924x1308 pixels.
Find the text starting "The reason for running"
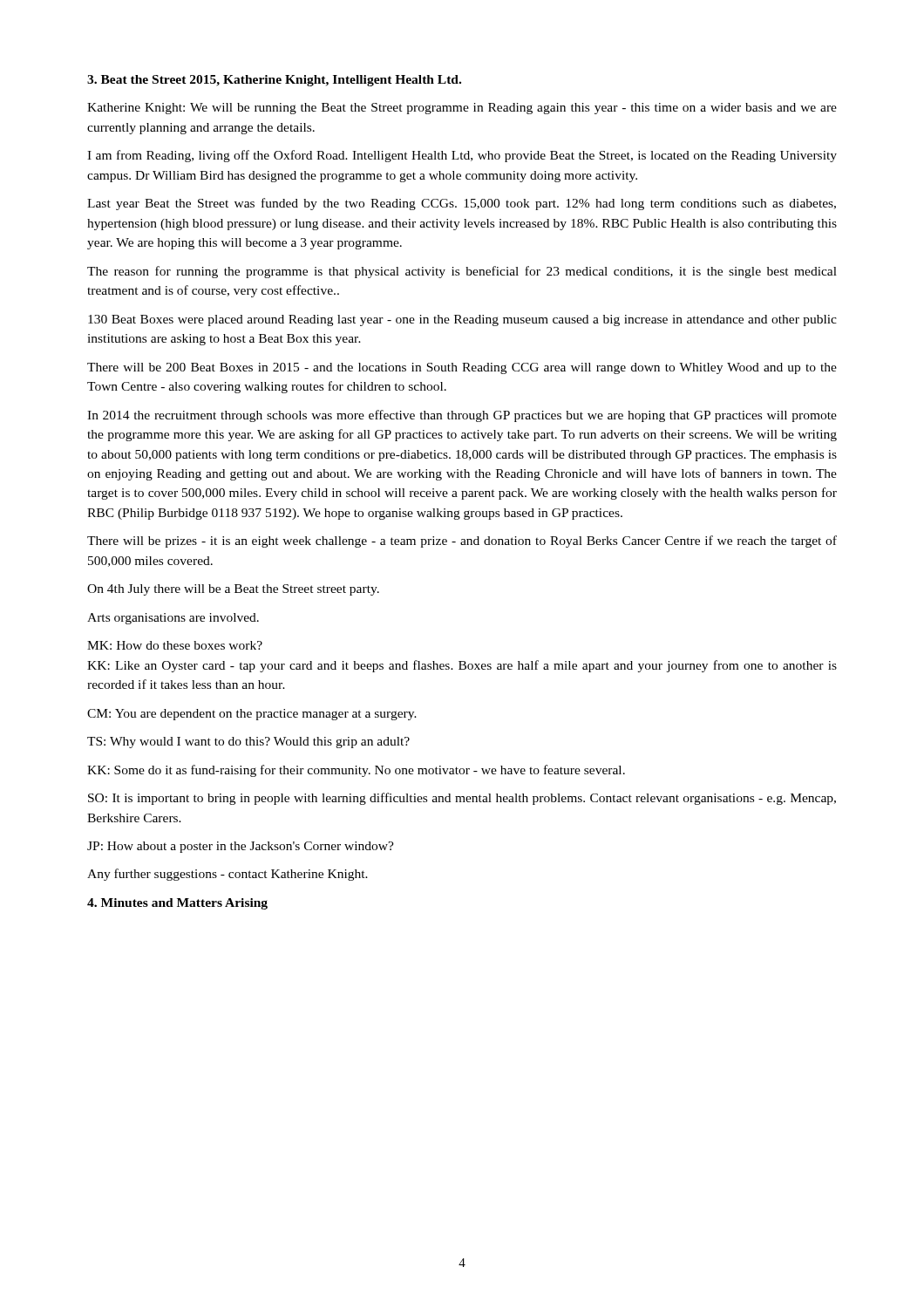coord(462,281)
